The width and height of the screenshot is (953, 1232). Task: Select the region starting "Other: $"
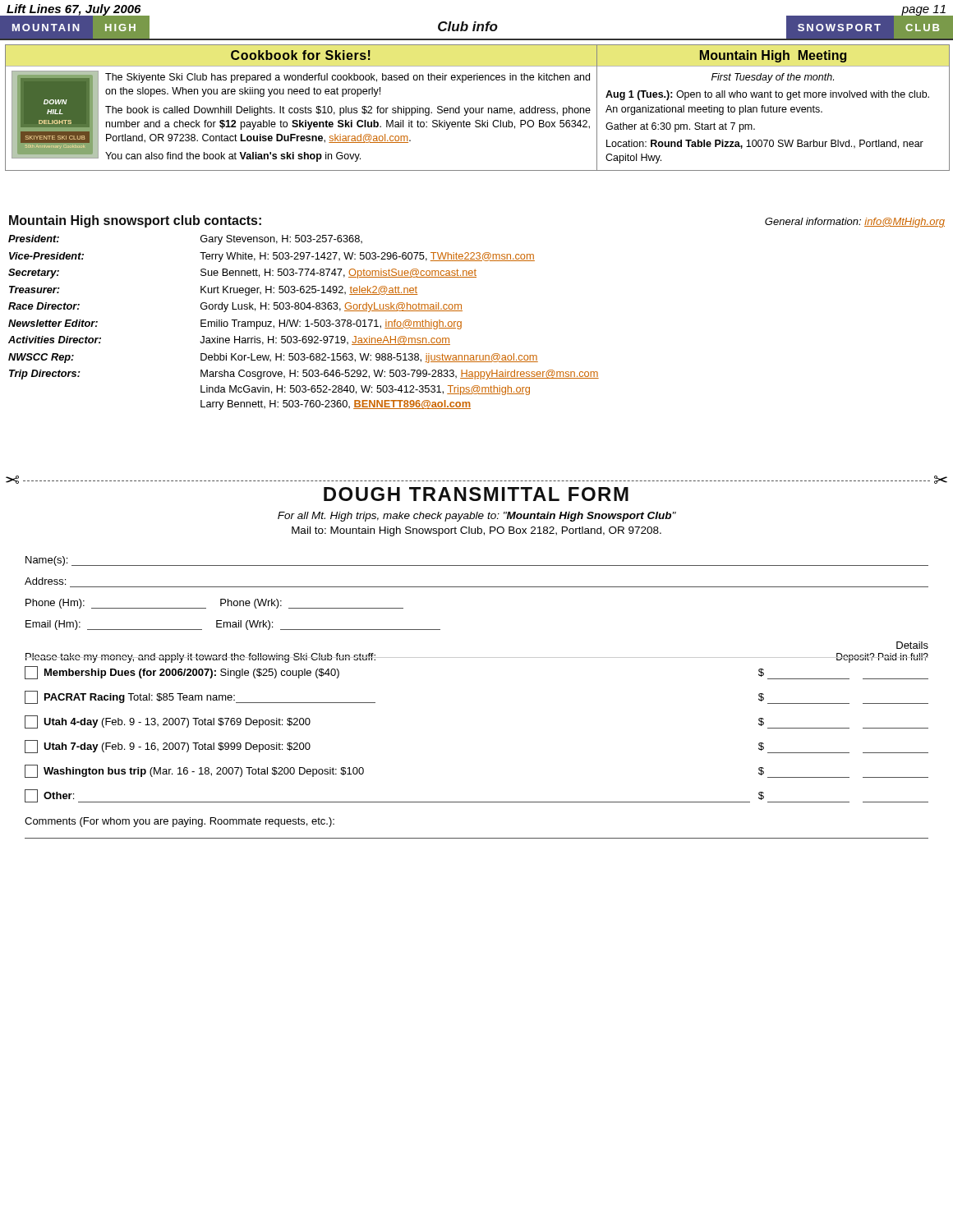click(x=476, y=795)
